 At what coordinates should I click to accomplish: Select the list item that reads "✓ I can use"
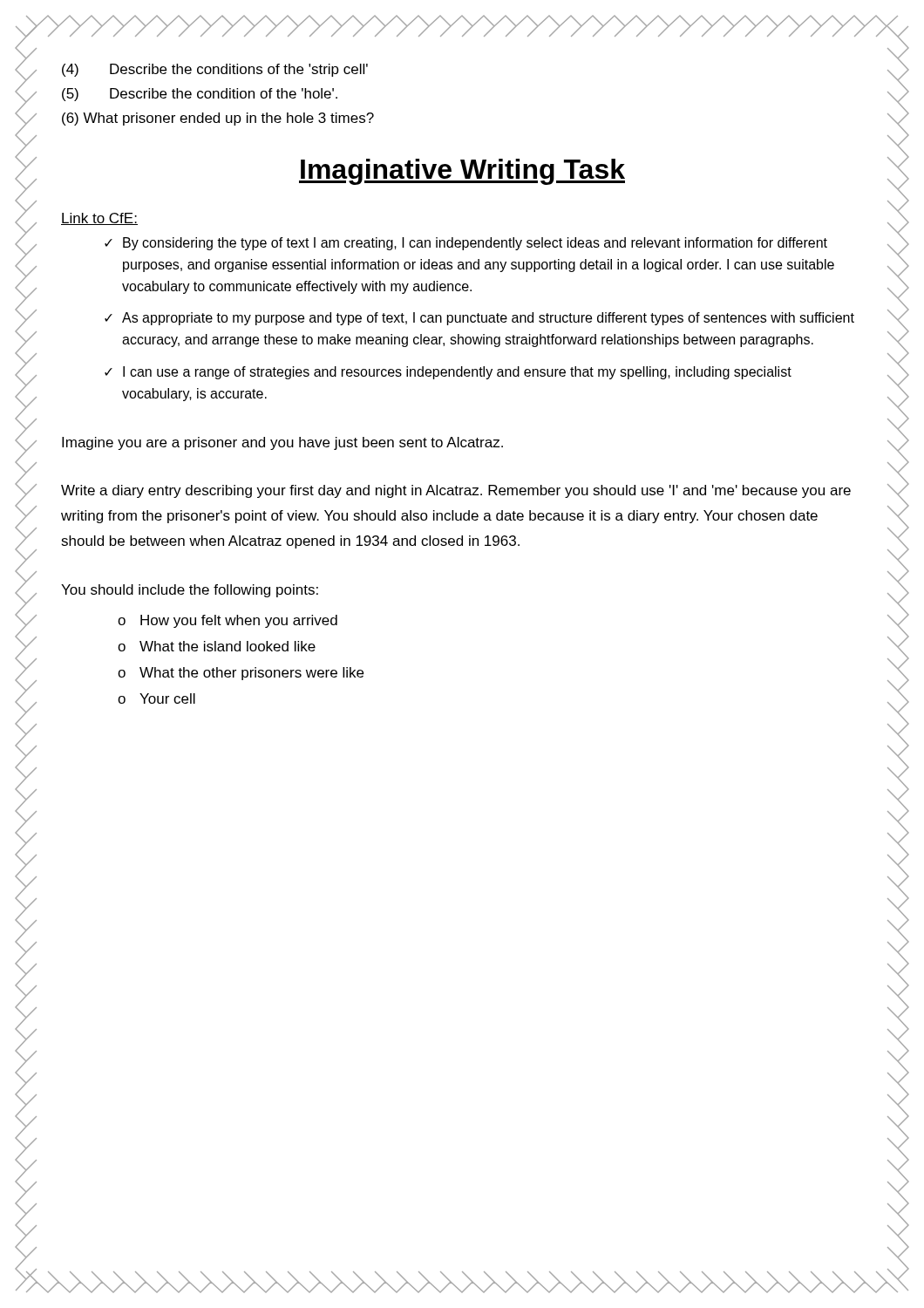coord(447,381)
